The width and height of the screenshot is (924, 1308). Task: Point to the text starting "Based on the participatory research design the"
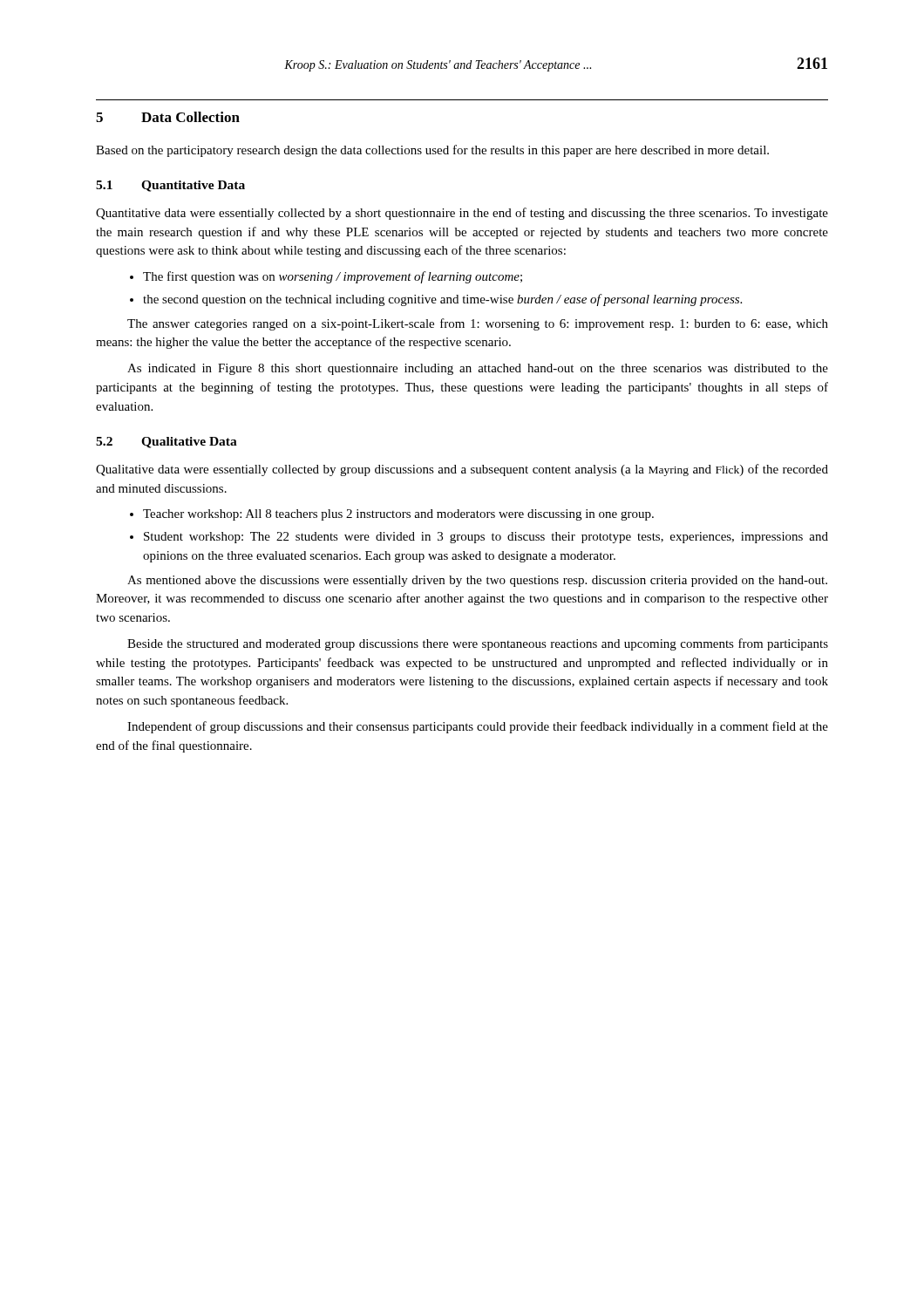[x=433, y=150]
